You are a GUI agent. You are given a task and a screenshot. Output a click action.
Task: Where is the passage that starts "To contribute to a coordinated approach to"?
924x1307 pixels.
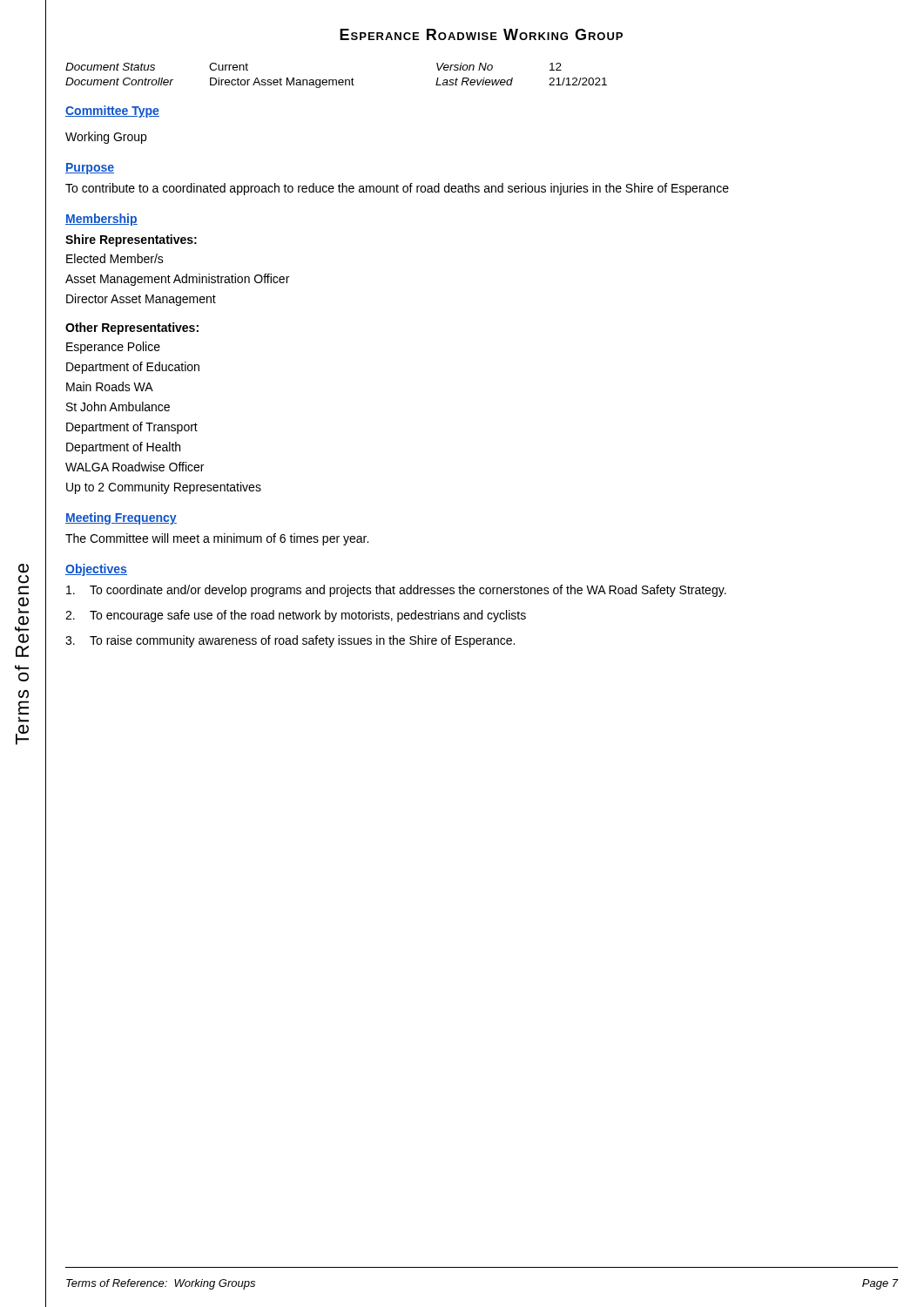(397, 188)
